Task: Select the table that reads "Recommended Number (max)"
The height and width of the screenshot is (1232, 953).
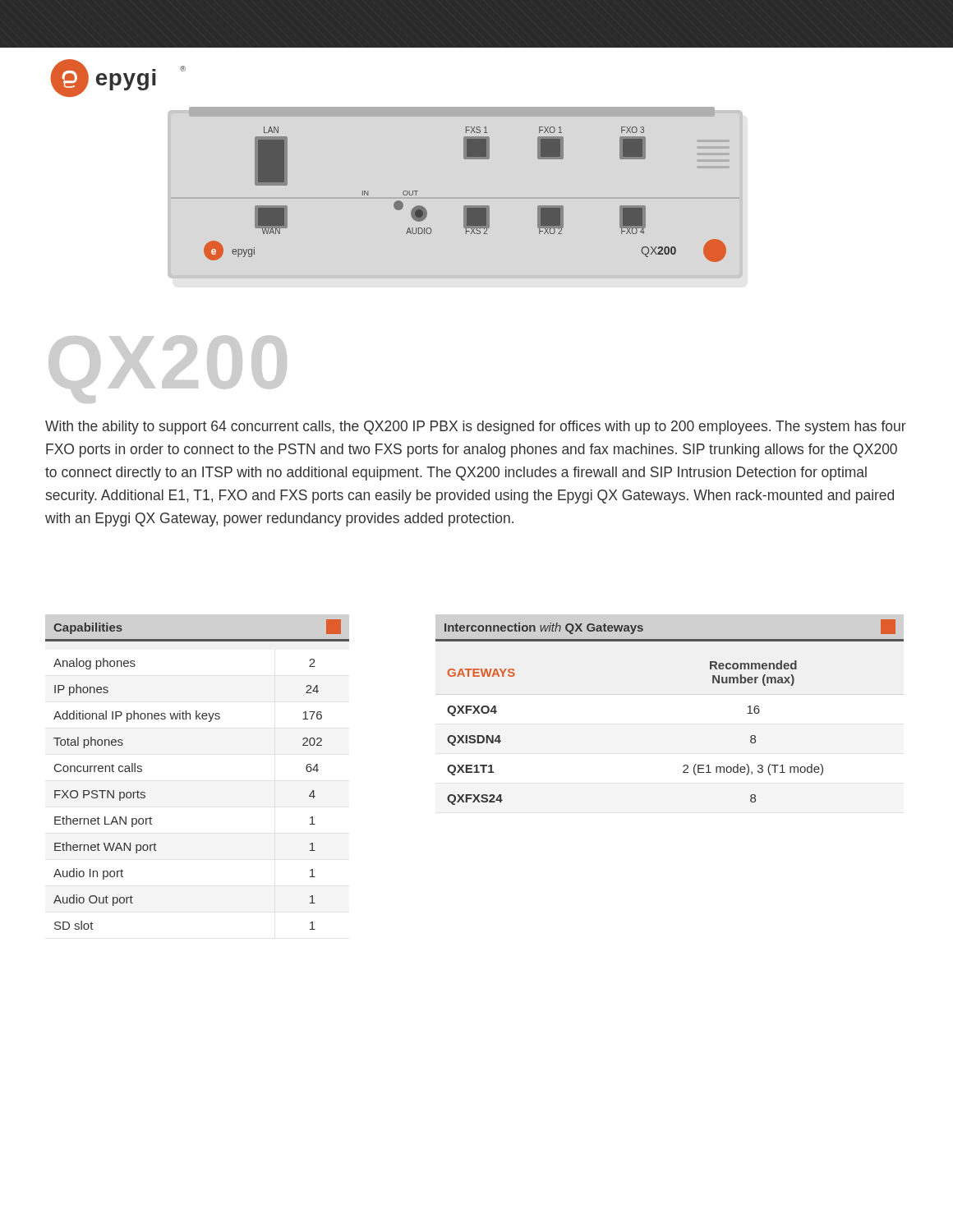Action: pyautogui.click(x=670, y=714)
